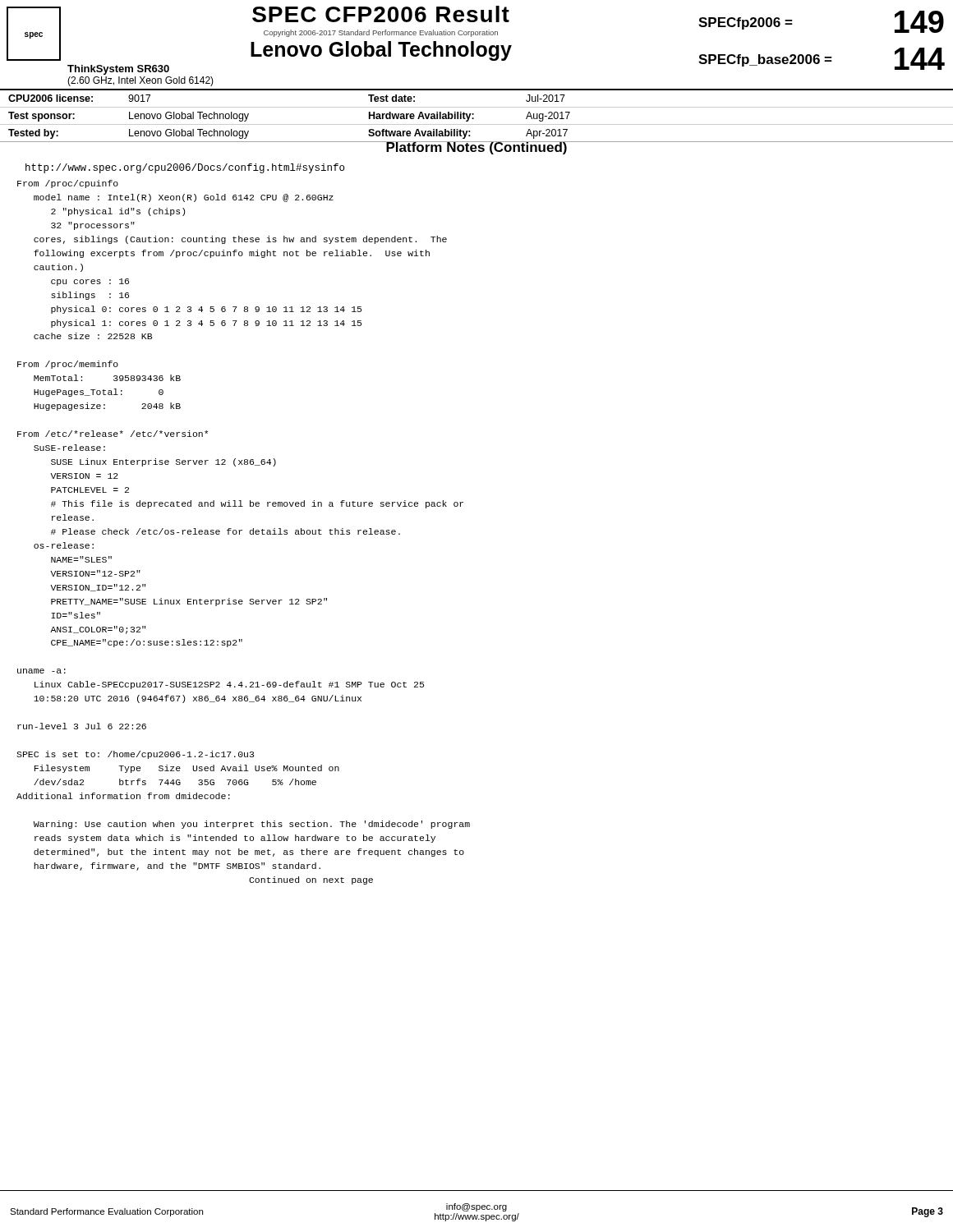Point to the region starting "Platform Notes (Continued)"
Image resolution: width=953 pixels, height=1232 pixels.
click(476, 148)
